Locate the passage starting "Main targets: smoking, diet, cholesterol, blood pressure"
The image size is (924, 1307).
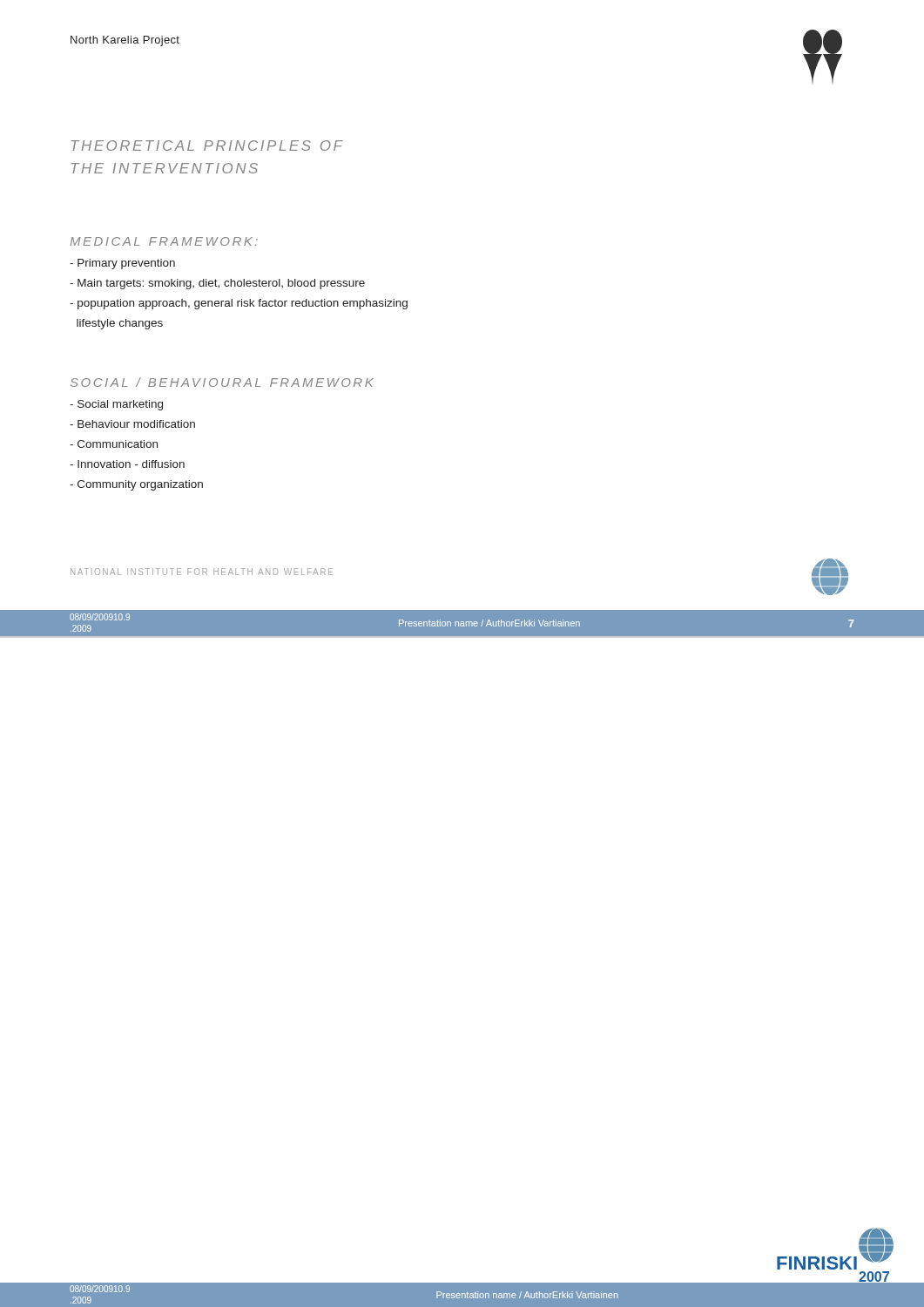pyautogui.click(x=217, y=283)
